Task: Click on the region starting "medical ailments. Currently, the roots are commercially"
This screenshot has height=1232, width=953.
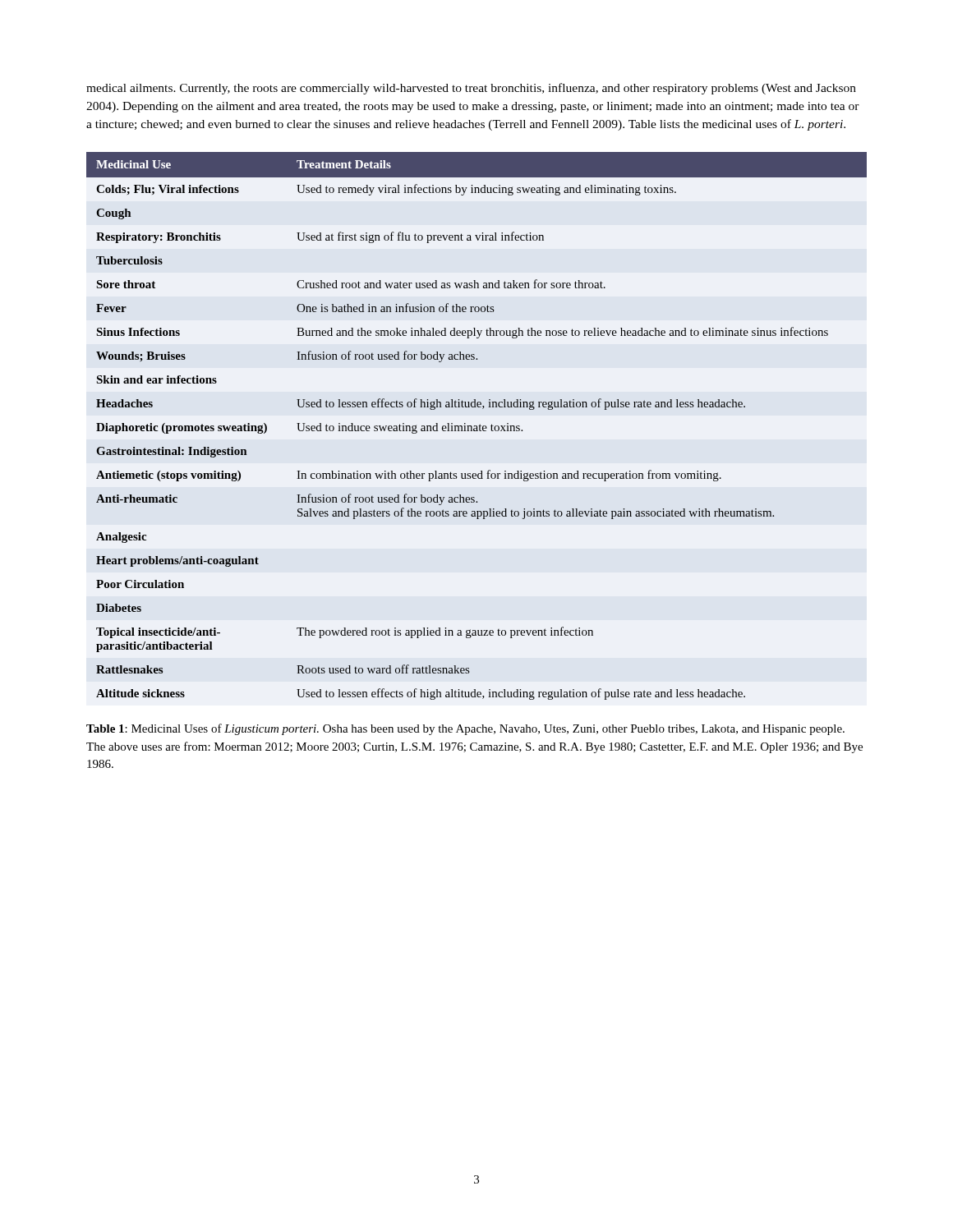Action: [x=476, y=106]
